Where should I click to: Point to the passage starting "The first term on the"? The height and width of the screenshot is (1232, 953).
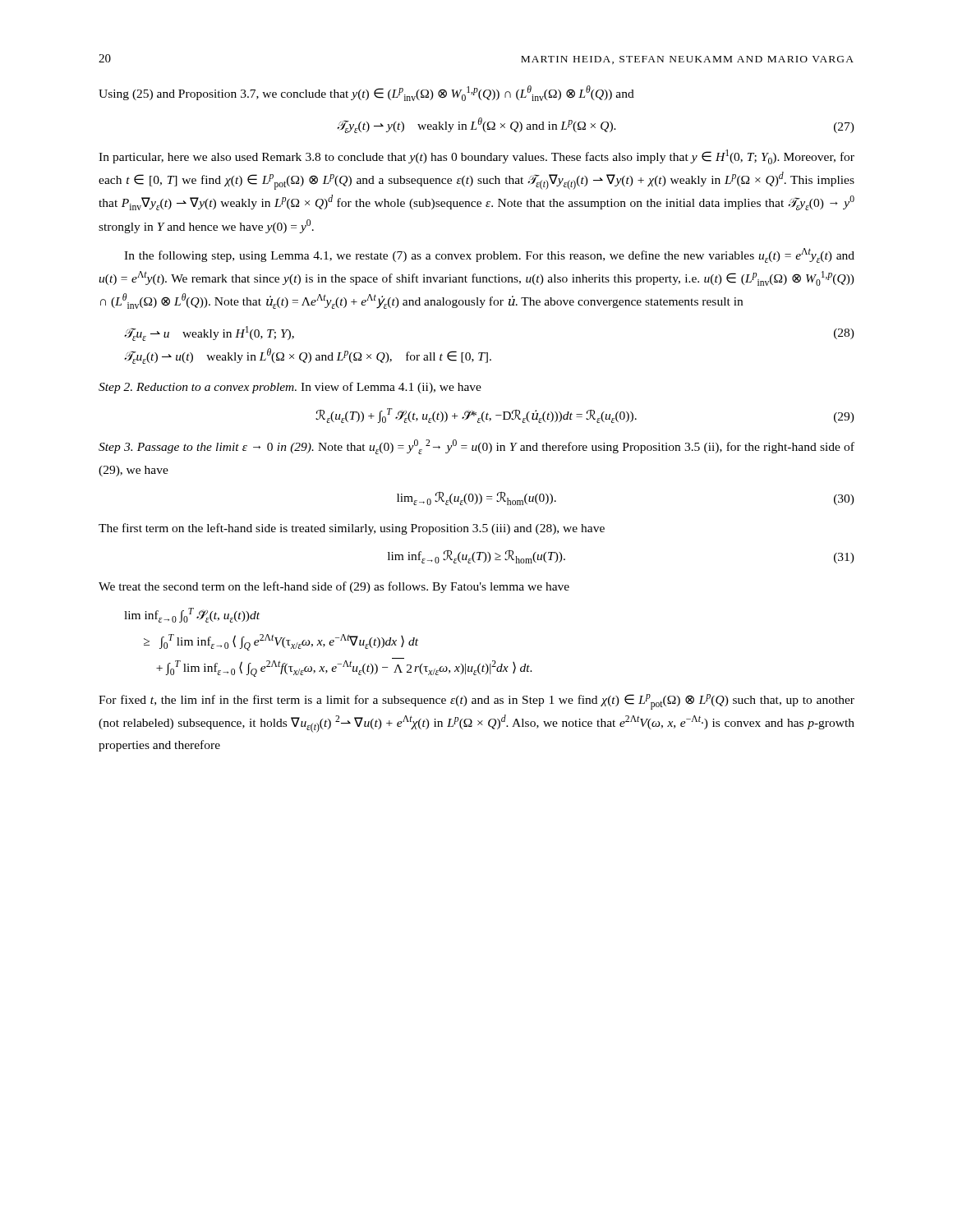pyautogui.click(x=476, y=528)
